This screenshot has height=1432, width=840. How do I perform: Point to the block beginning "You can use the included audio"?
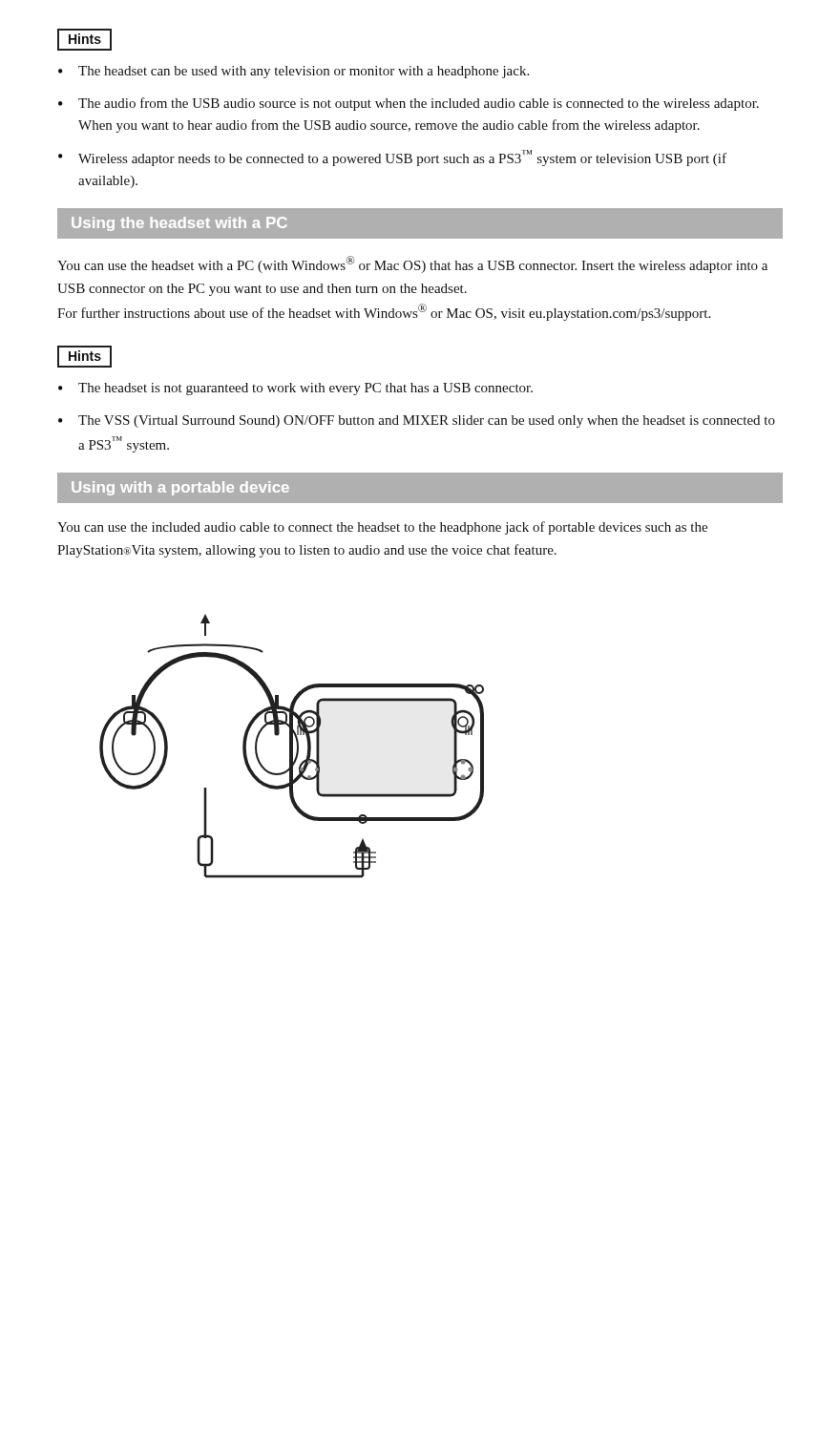coord(383,538)
